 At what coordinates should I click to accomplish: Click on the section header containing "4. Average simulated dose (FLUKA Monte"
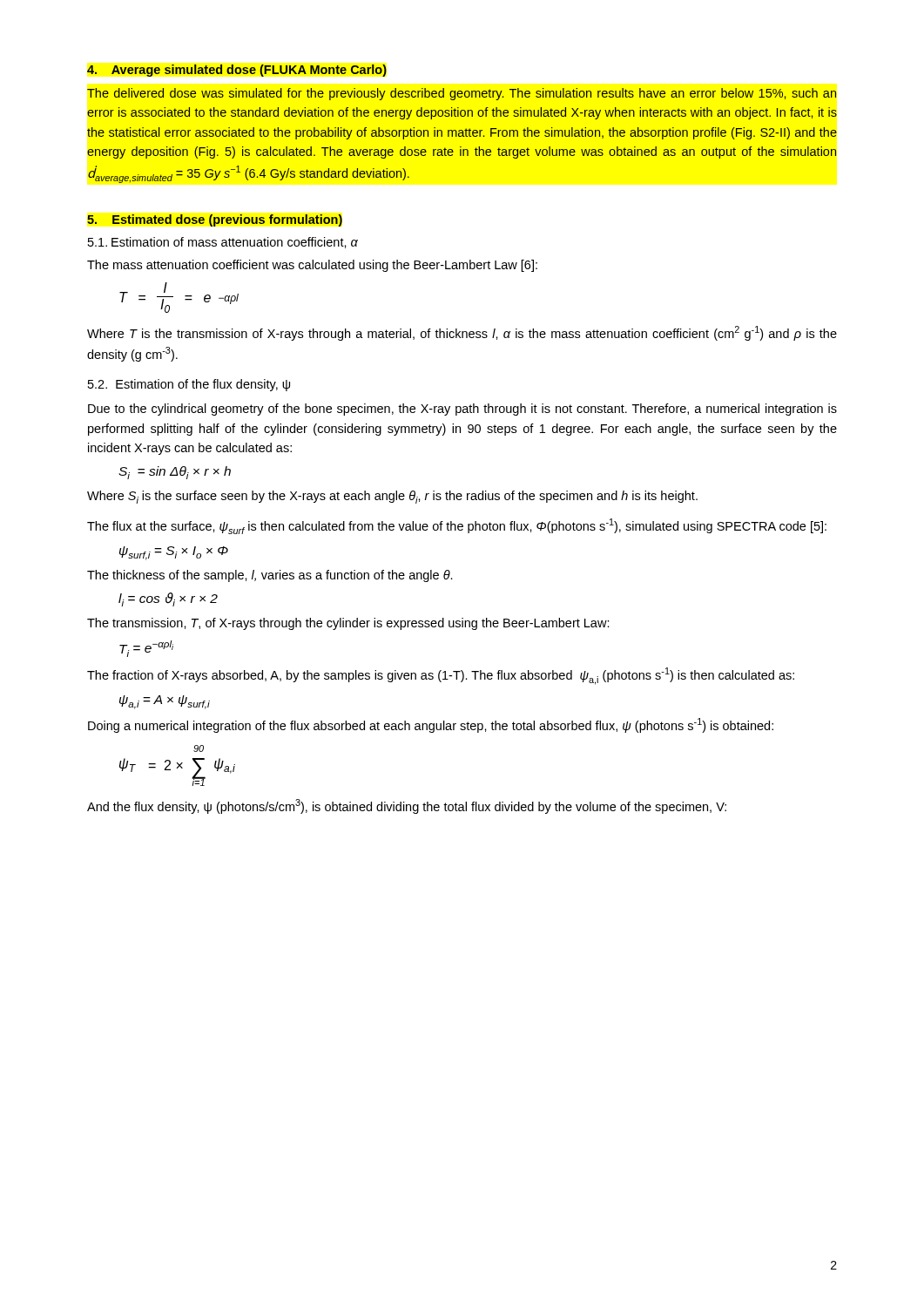[x=237, y=70]
